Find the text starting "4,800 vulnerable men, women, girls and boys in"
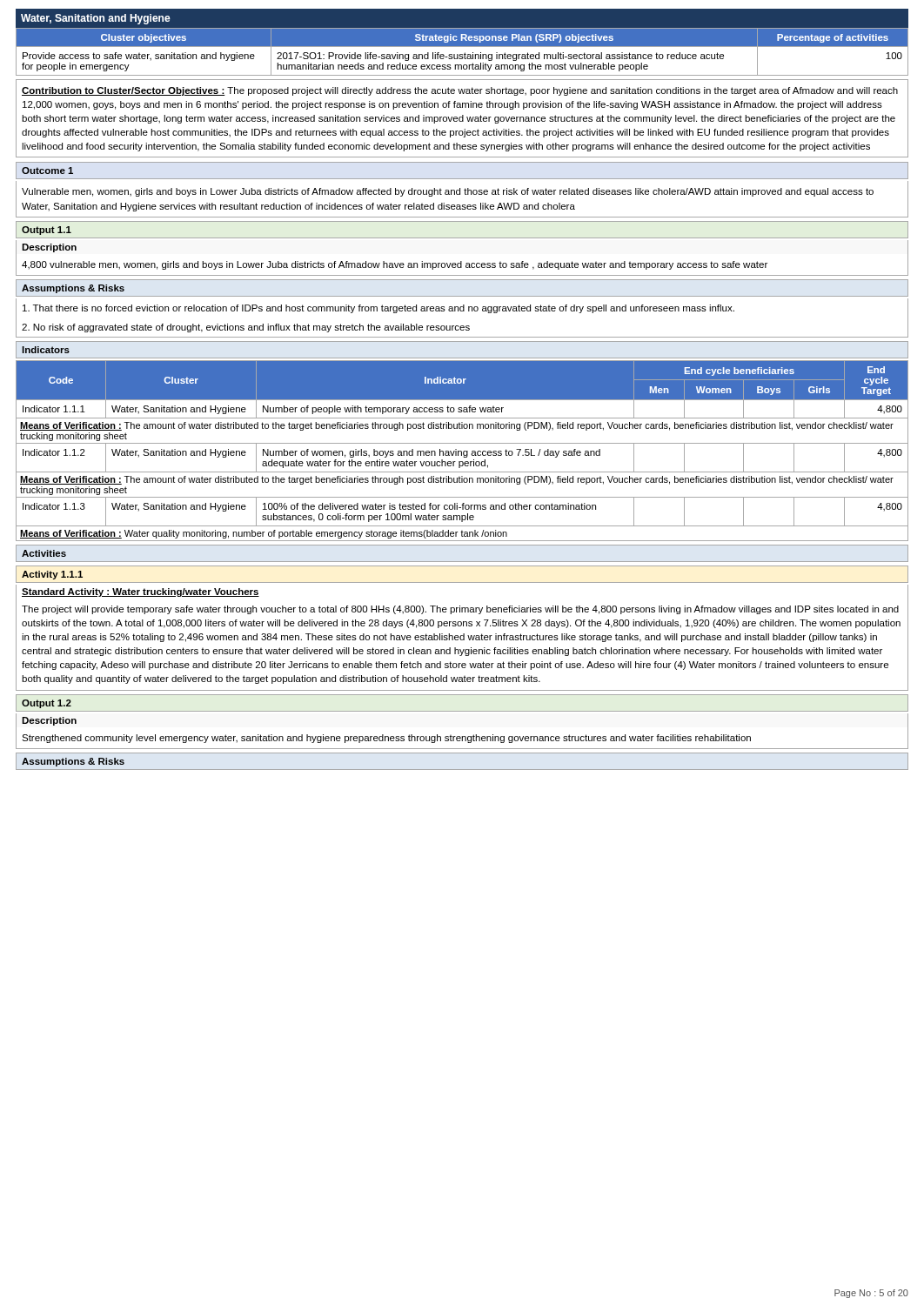The height and width of the screenshot is (1305, 924). click(395, 264)
